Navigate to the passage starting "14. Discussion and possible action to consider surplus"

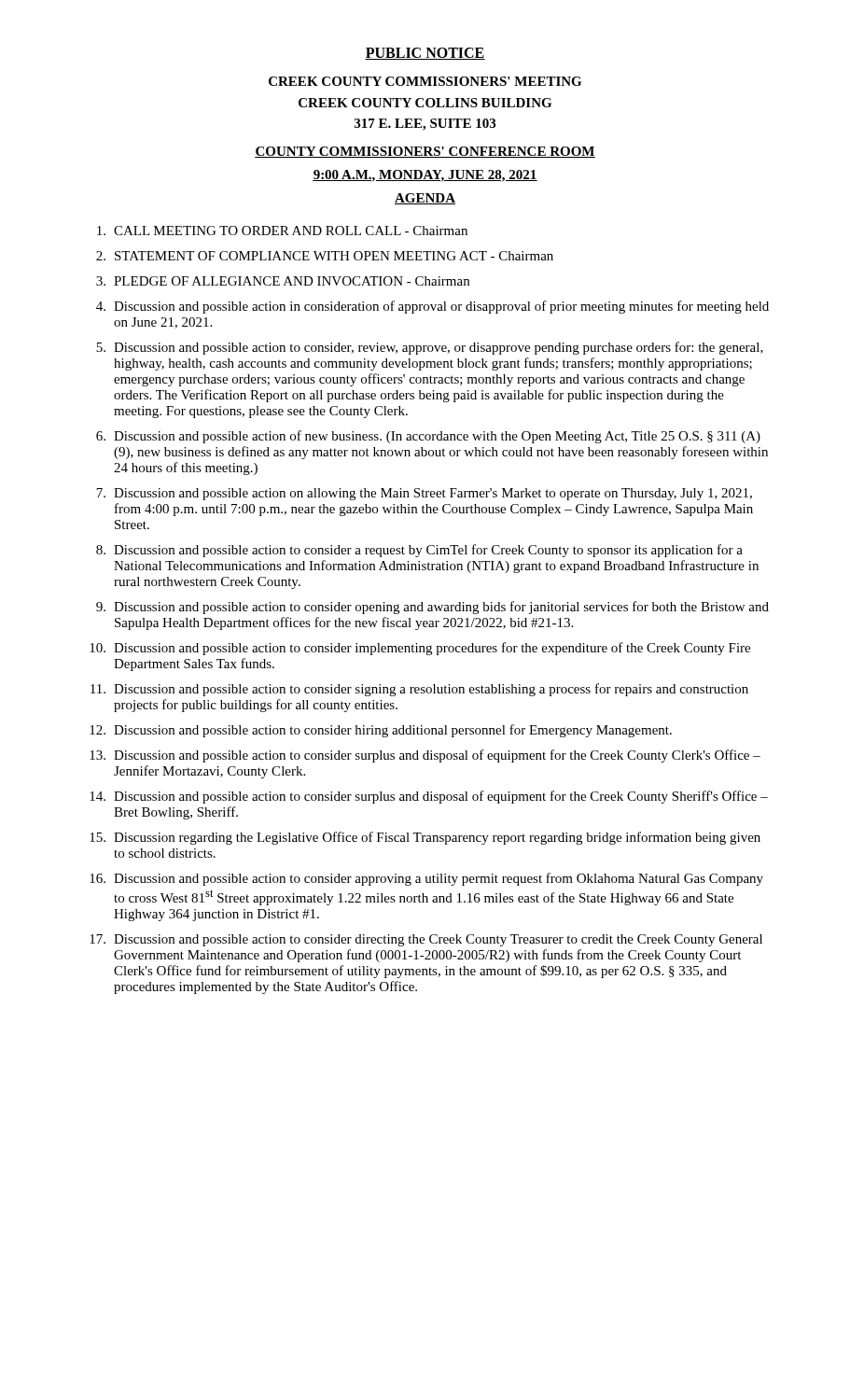pyautogui.click(x=425, y=804)
